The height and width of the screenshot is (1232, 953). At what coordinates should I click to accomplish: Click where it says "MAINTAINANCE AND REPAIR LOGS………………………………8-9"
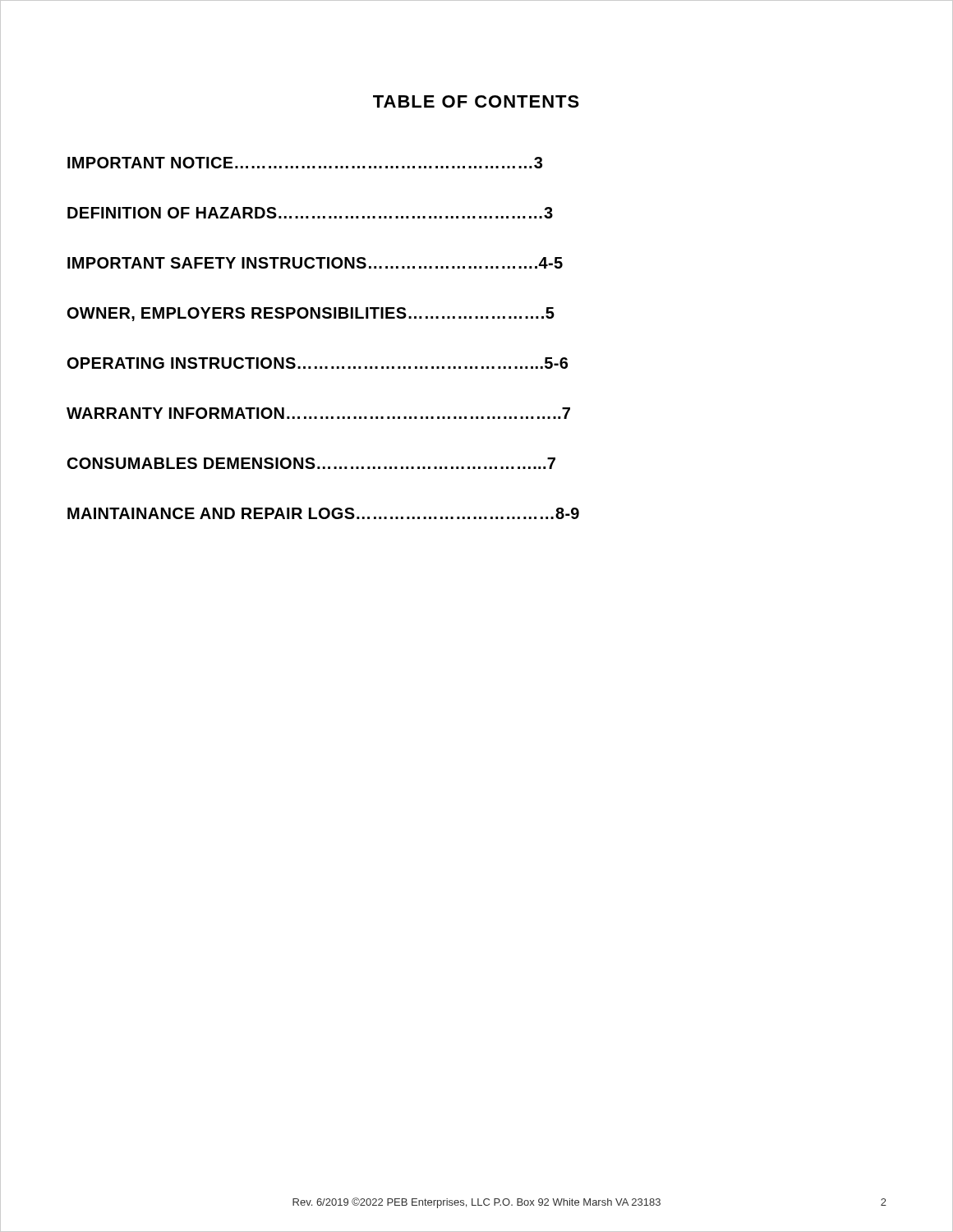click(x=323, y=513)
